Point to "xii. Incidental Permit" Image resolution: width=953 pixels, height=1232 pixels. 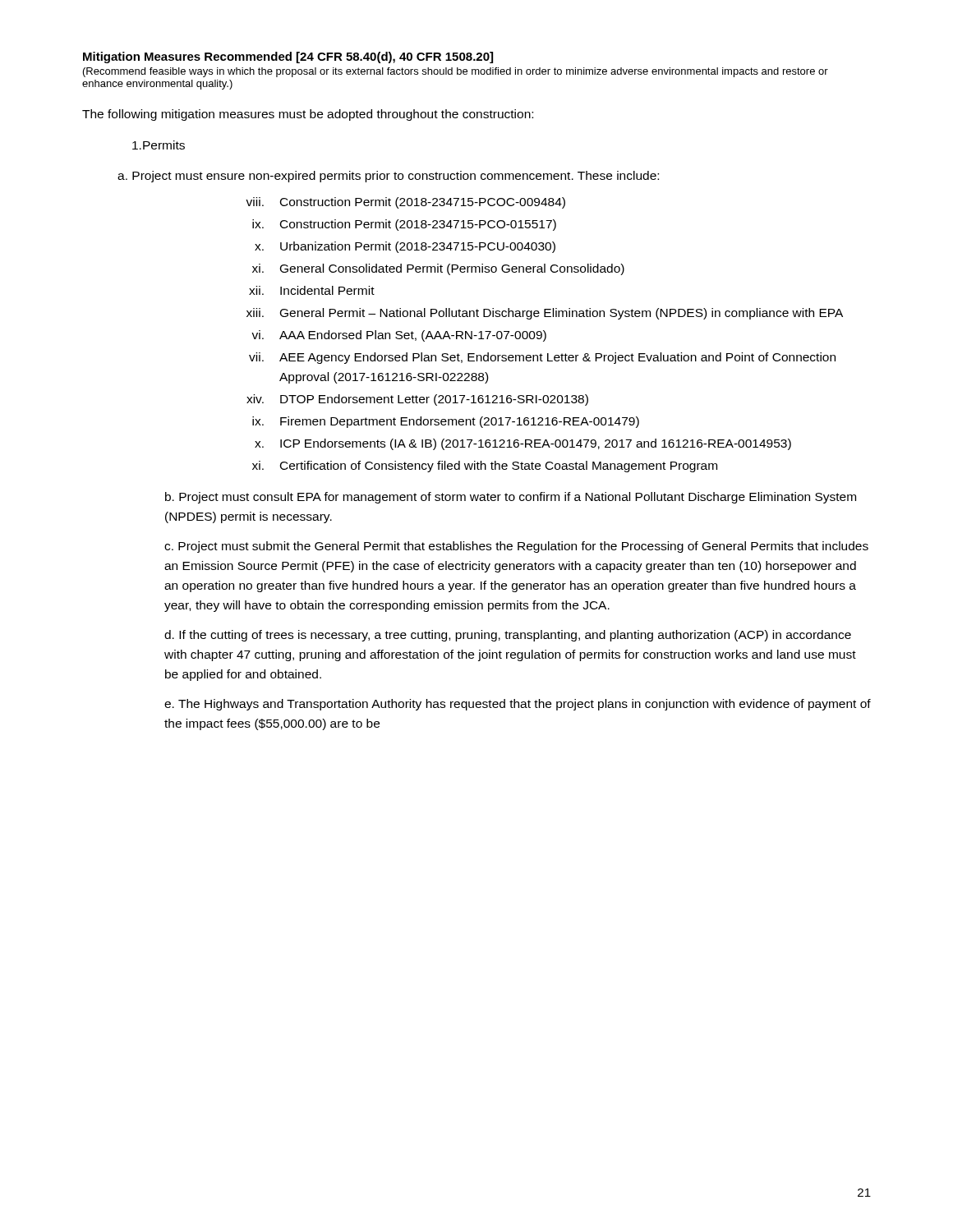[312, 290]
